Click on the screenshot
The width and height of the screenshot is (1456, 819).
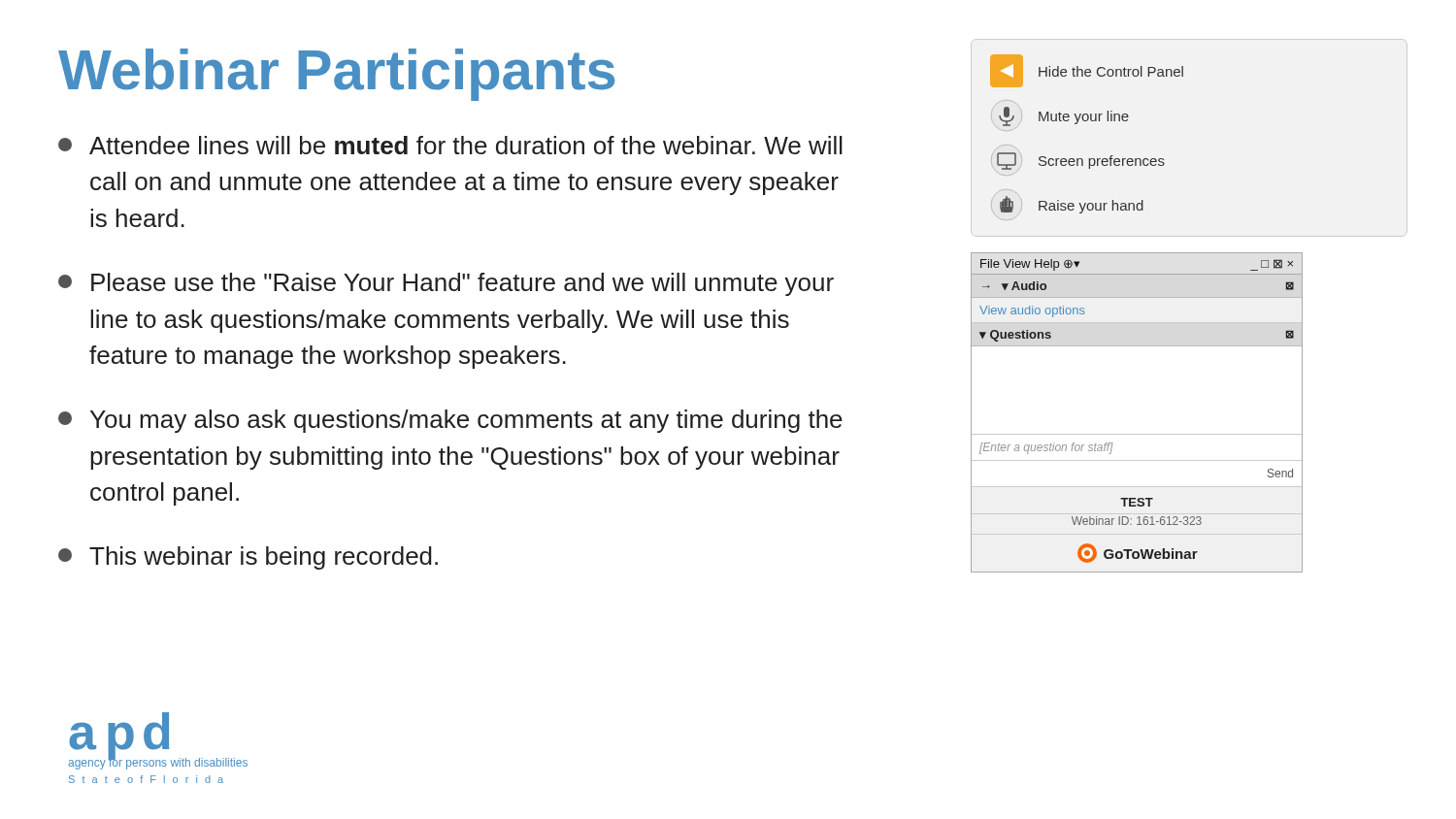(x=1189, y=306)
